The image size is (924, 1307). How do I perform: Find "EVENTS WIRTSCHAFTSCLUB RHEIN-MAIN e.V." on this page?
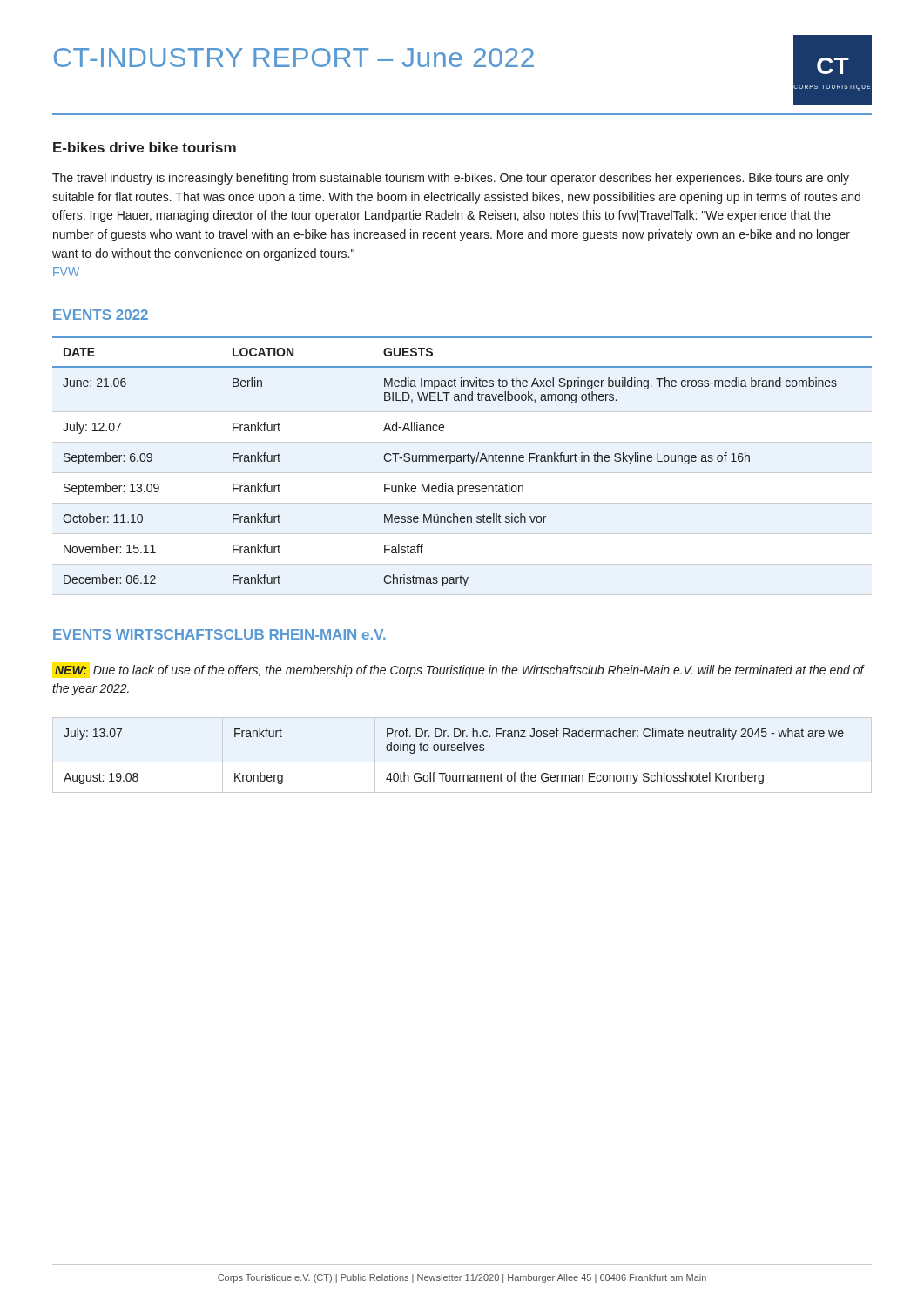[219, 634]
